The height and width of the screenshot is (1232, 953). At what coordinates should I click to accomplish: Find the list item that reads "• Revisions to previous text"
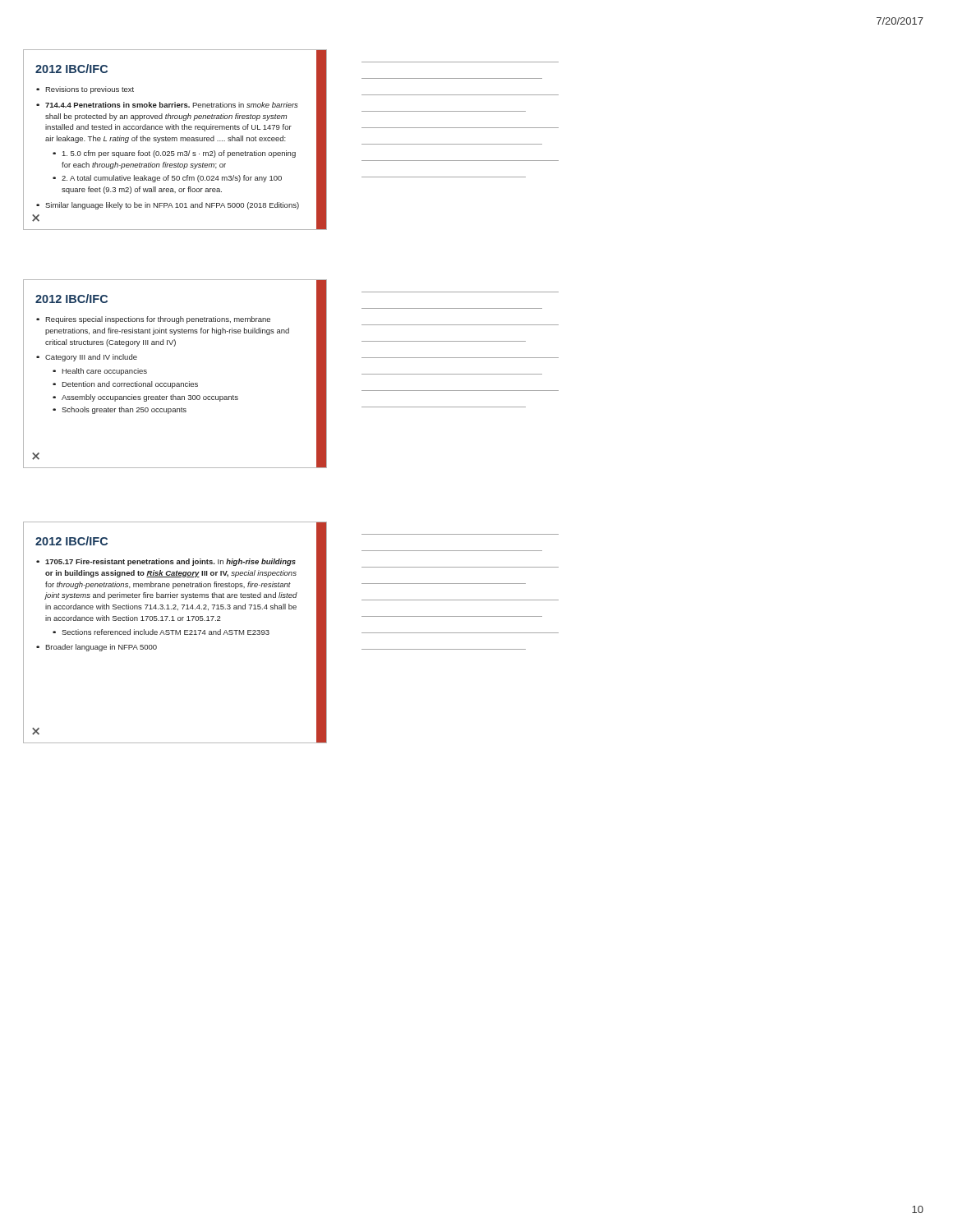[x=90, y=89]
